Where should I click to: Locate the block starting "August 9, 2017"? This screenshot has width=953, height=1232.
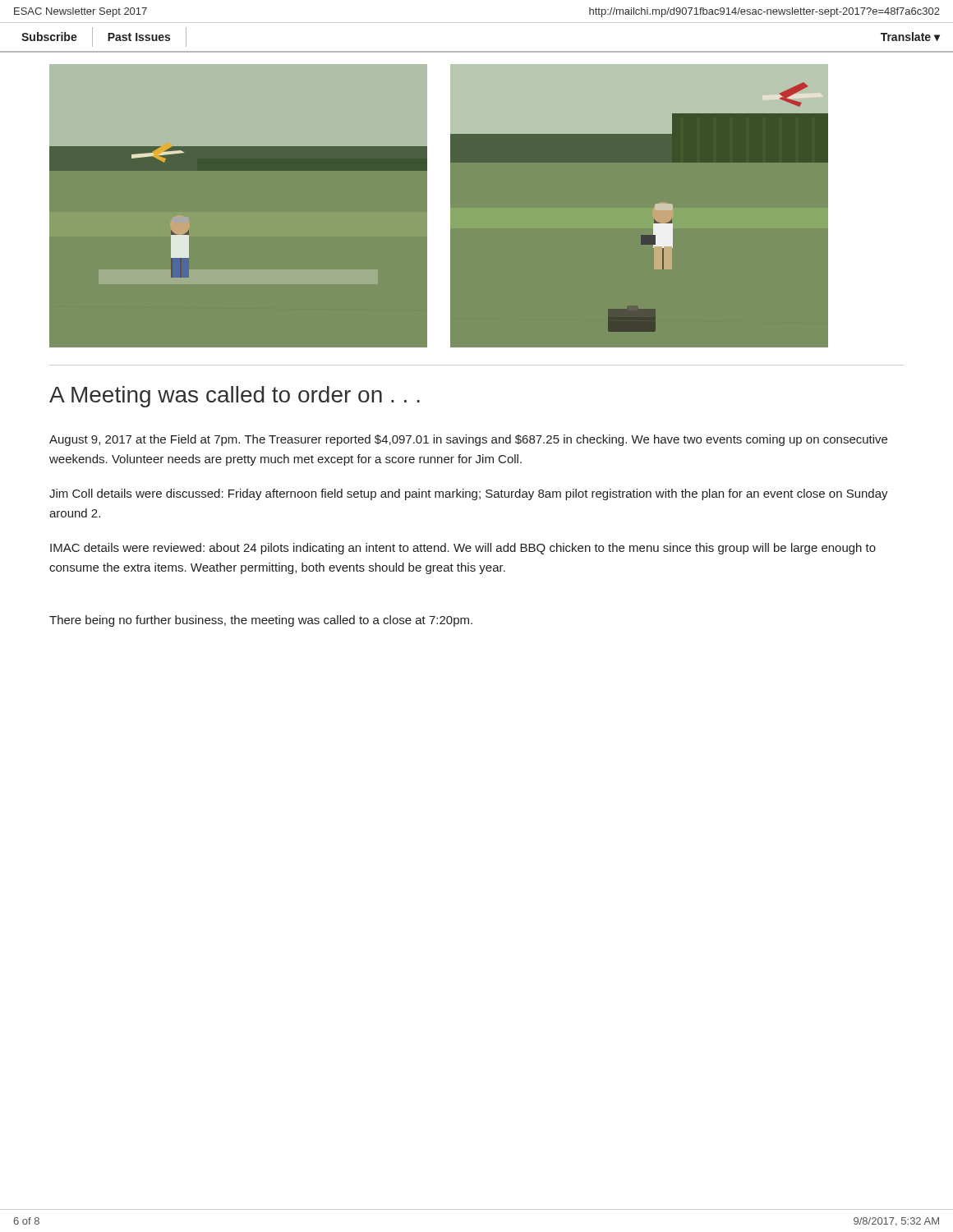point(469,449)
